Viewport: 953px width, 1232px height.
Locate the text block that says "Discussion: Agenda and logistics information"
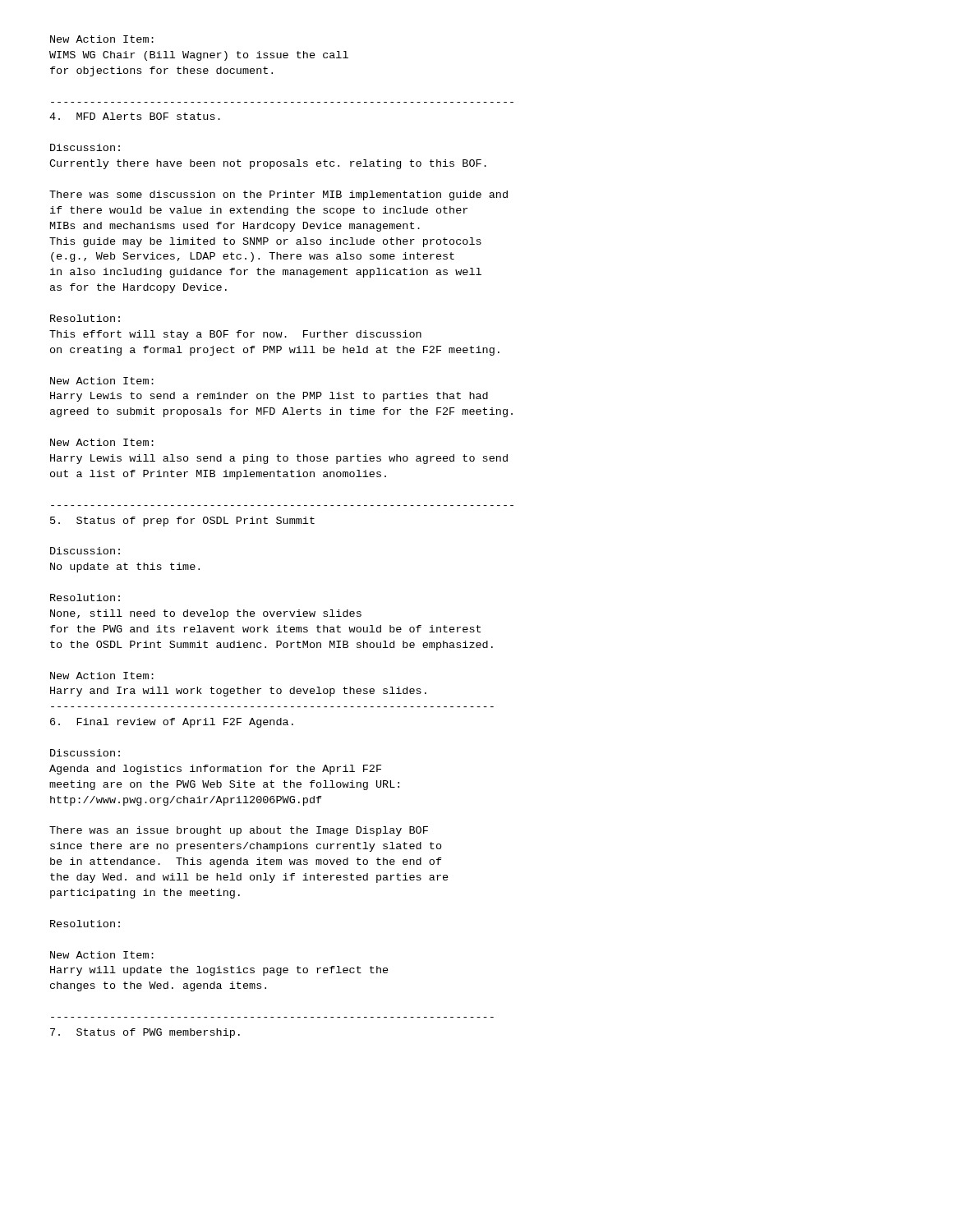tap(226, 777)
